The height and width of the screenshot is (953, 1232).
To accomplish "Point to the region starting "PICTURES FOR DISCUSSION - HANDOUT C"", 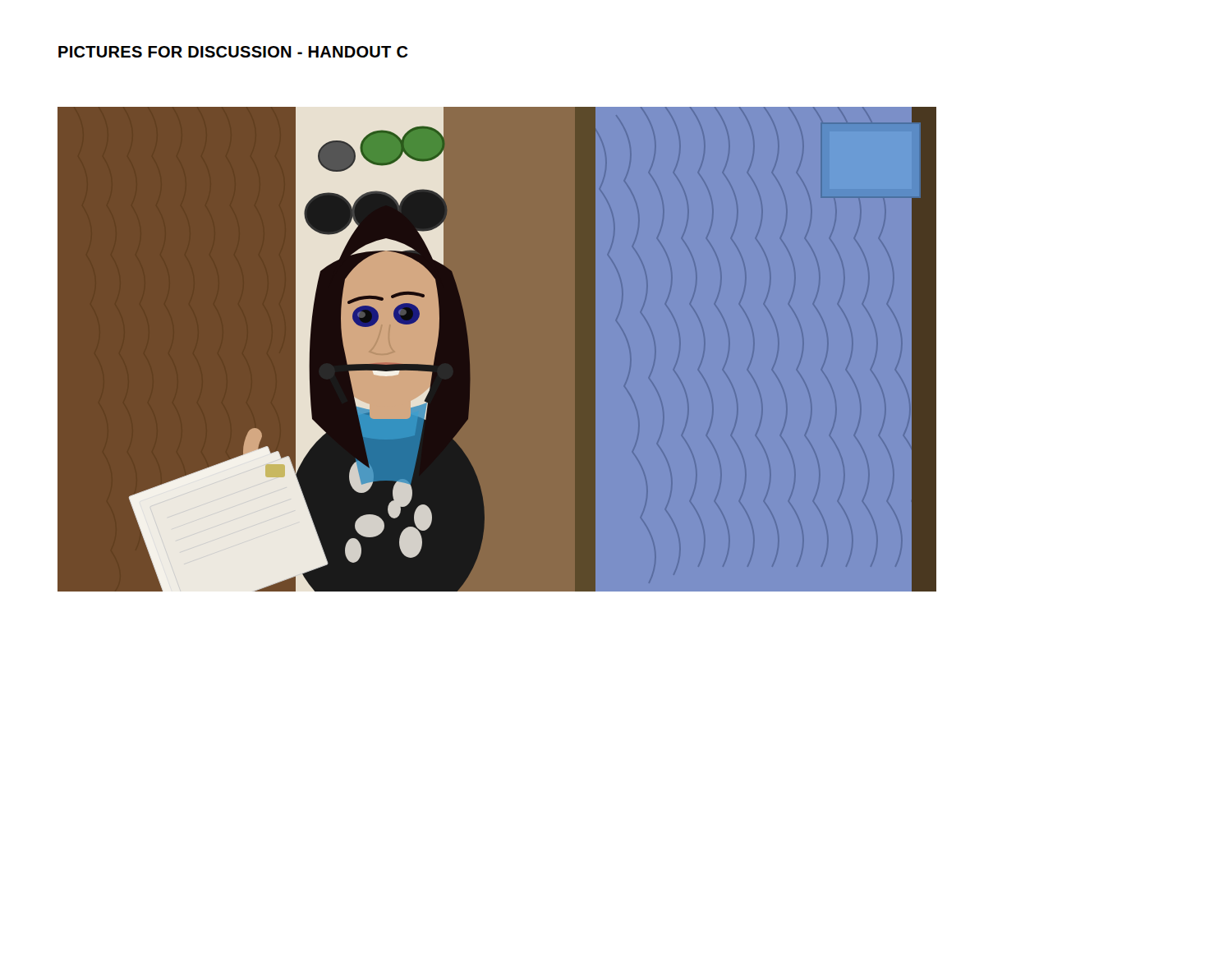I will pos(233,52).
